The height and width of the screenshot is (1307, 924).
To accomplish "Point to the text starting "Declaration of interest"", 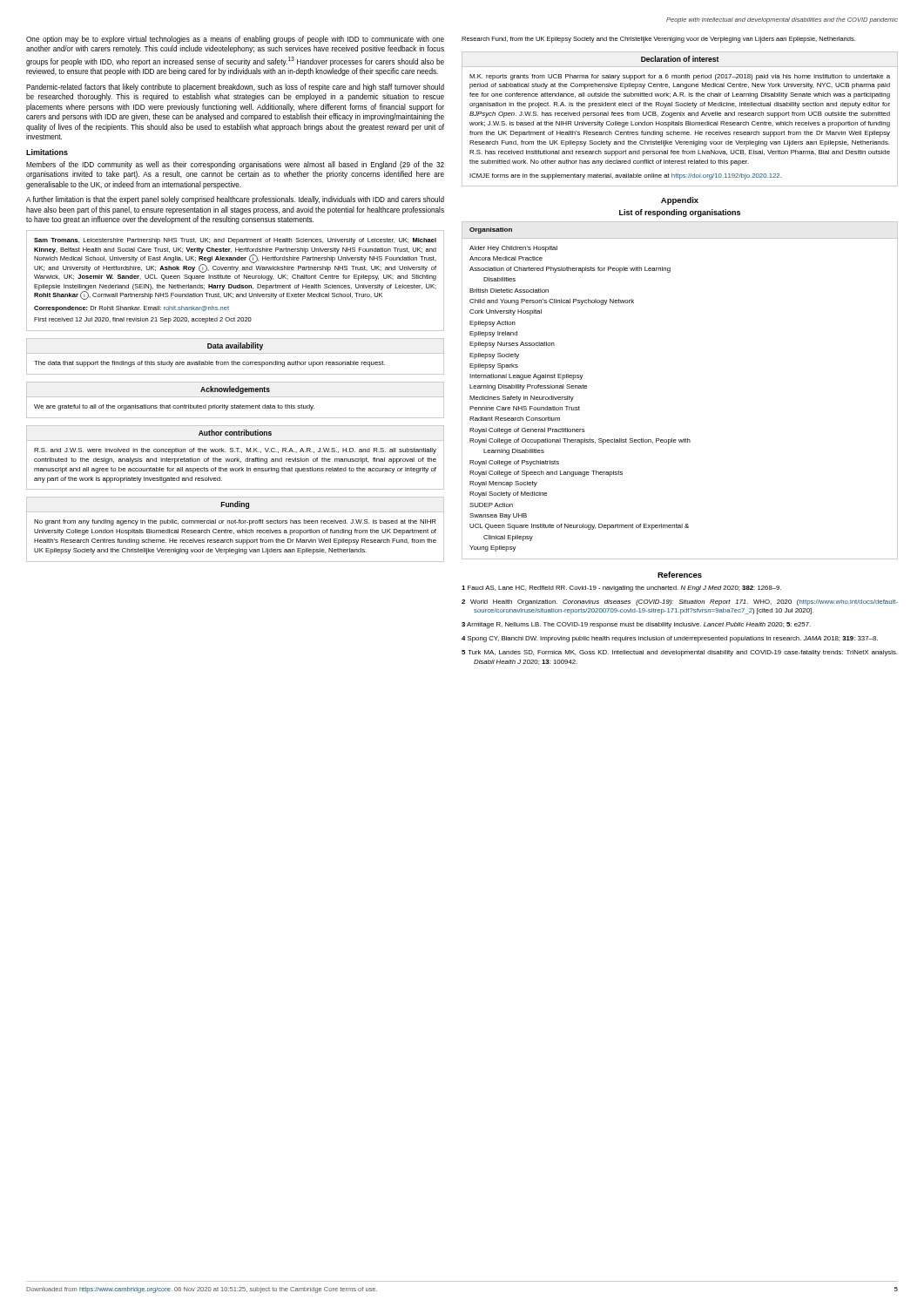I will tap(680, 59).
